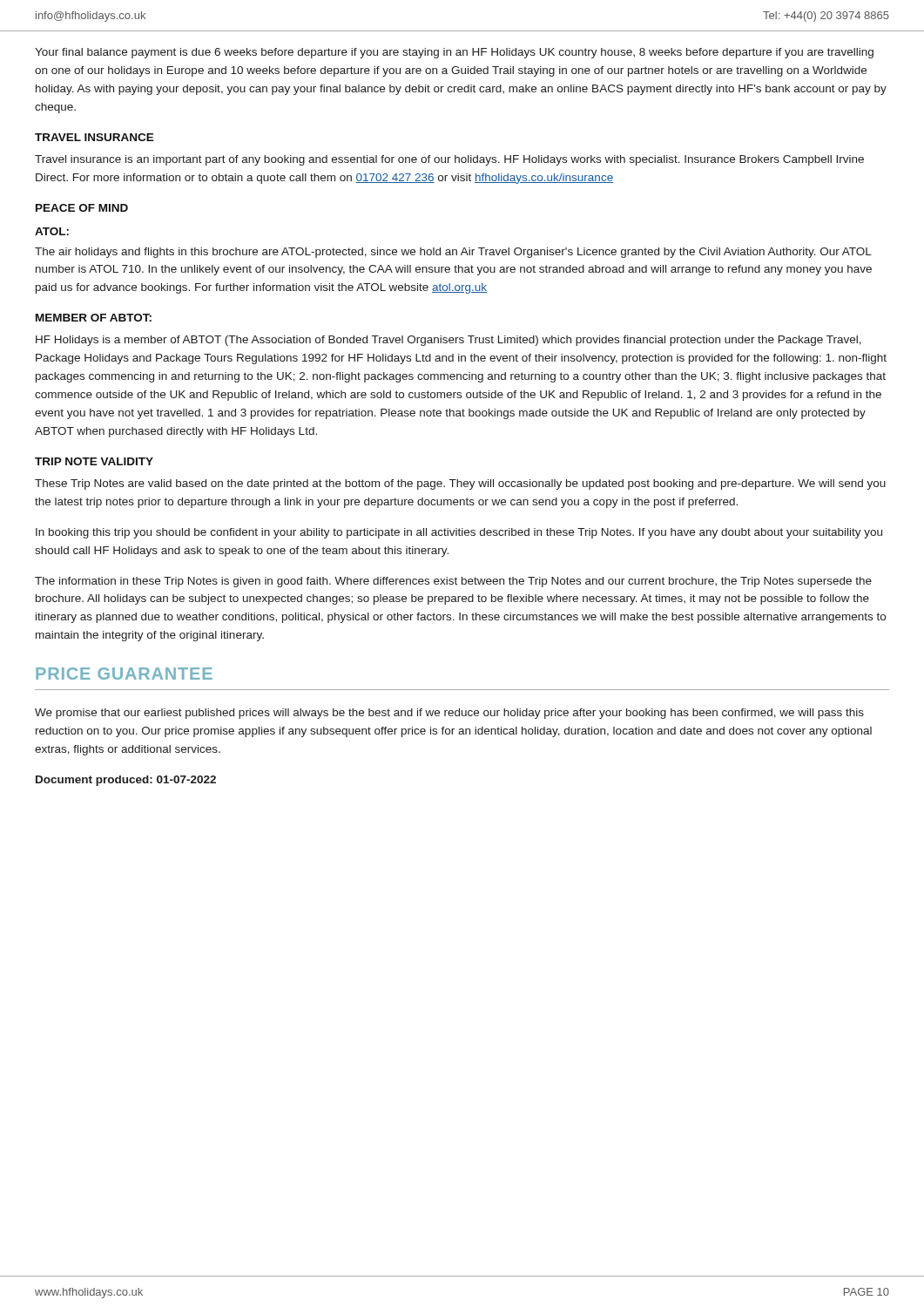924x1307 pixels.
Task: Select the text block that says "These Trip Notes"
Action: point(462,493)
